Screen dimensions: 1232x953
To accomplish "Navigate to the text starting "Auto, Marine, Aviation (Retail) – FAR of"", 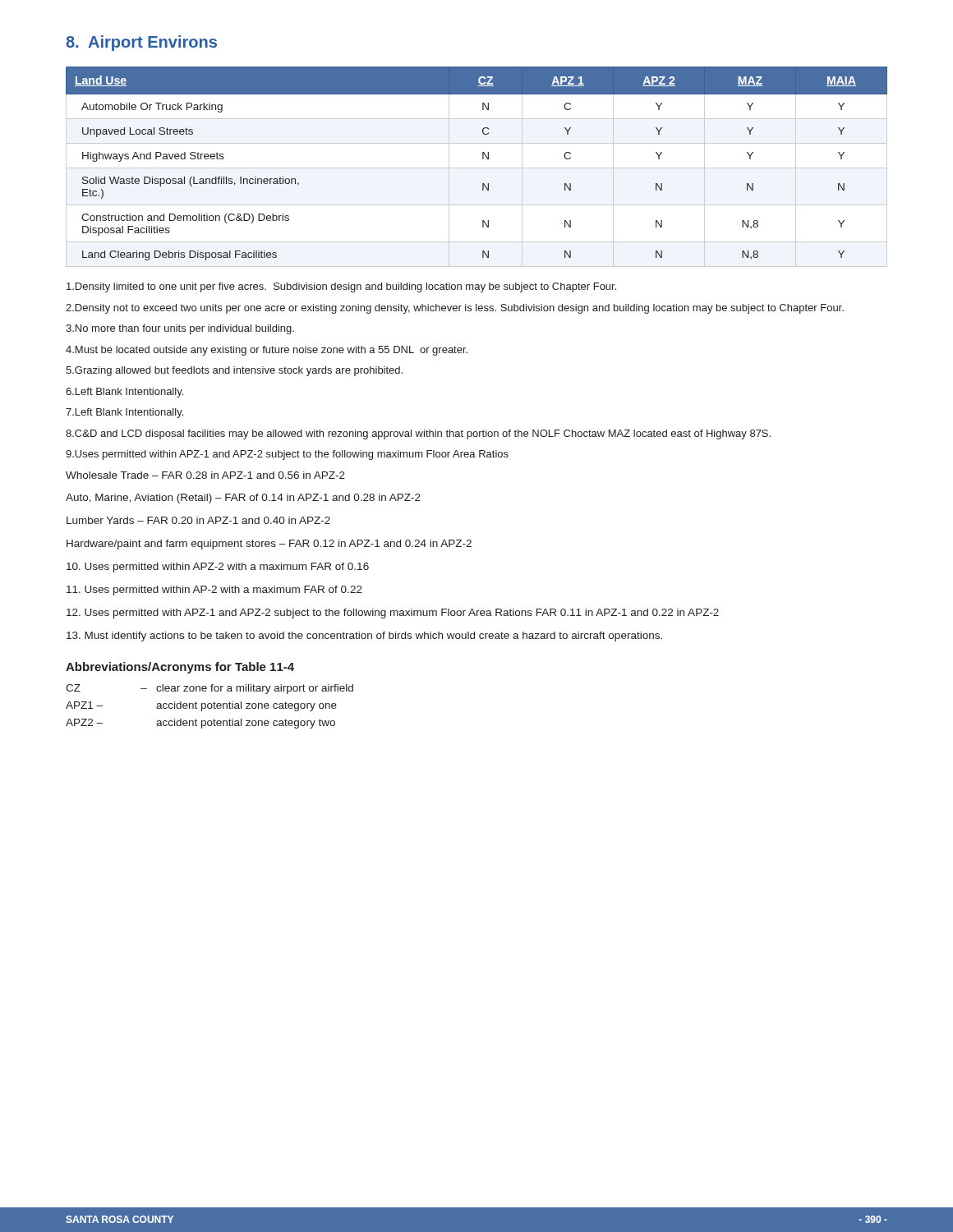I will (243, 498).
